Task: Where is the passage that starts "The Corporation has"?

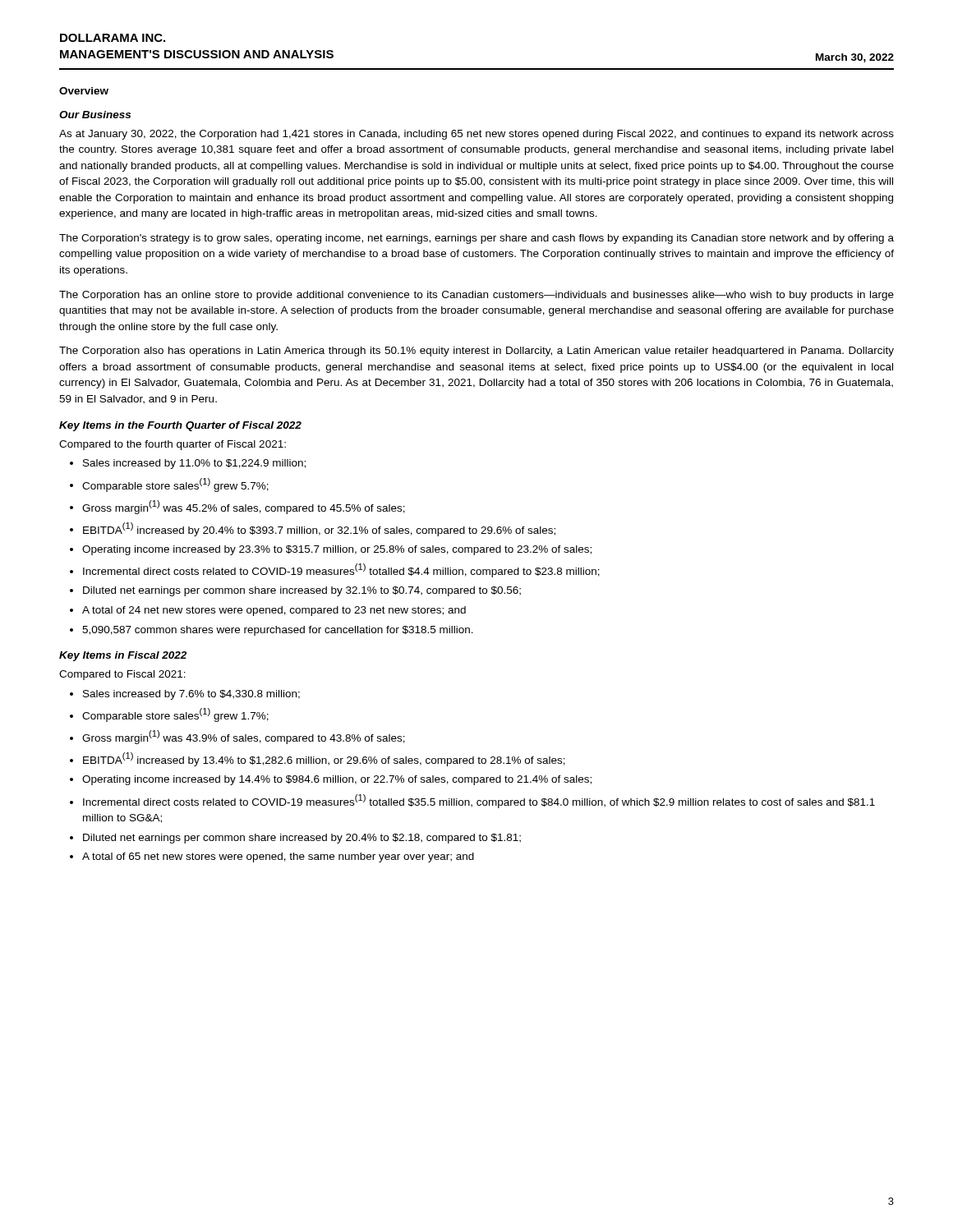Action: (476, 310)
